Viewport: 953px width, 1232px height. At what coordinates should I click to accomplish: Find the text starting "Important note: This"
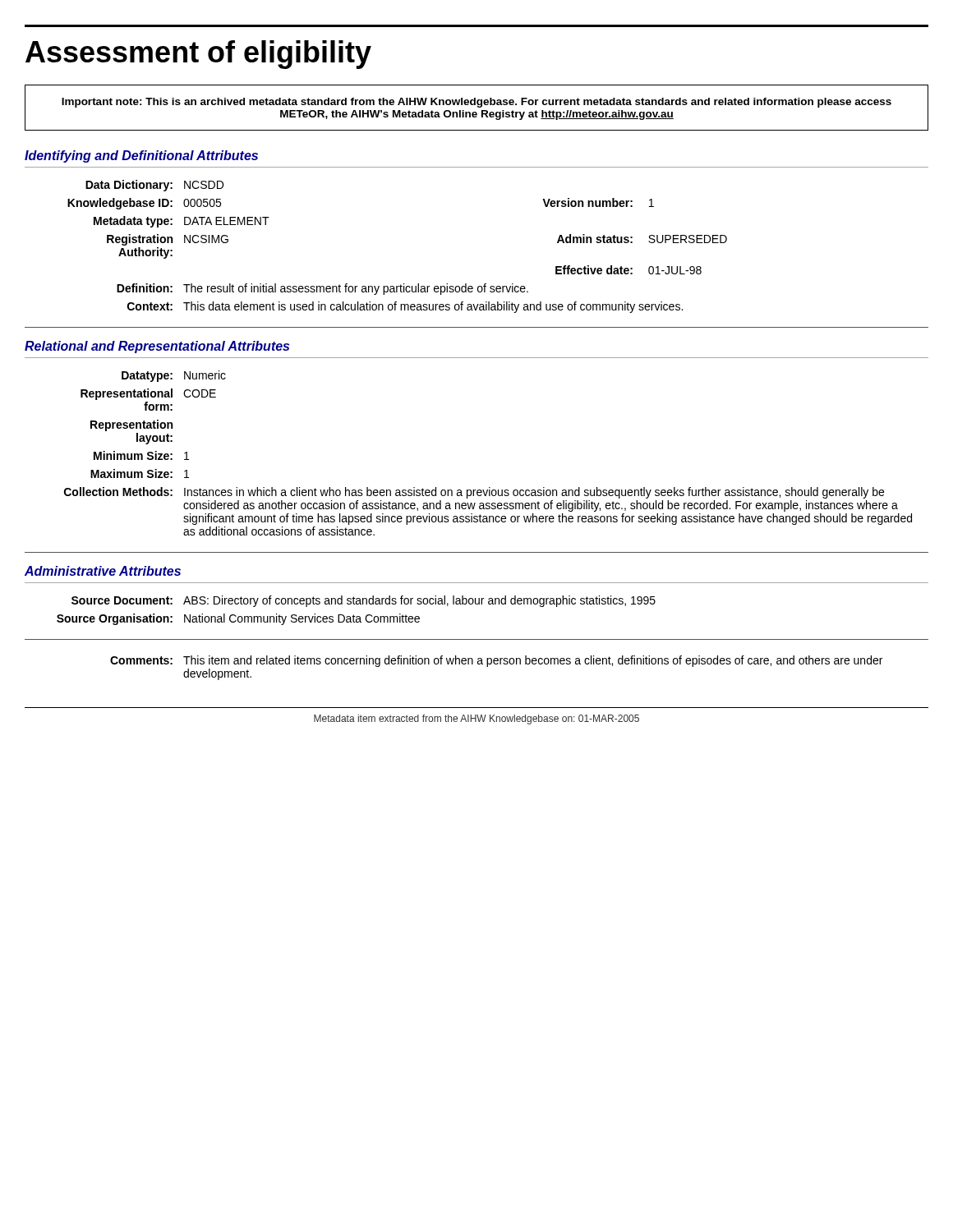point(476,108)
